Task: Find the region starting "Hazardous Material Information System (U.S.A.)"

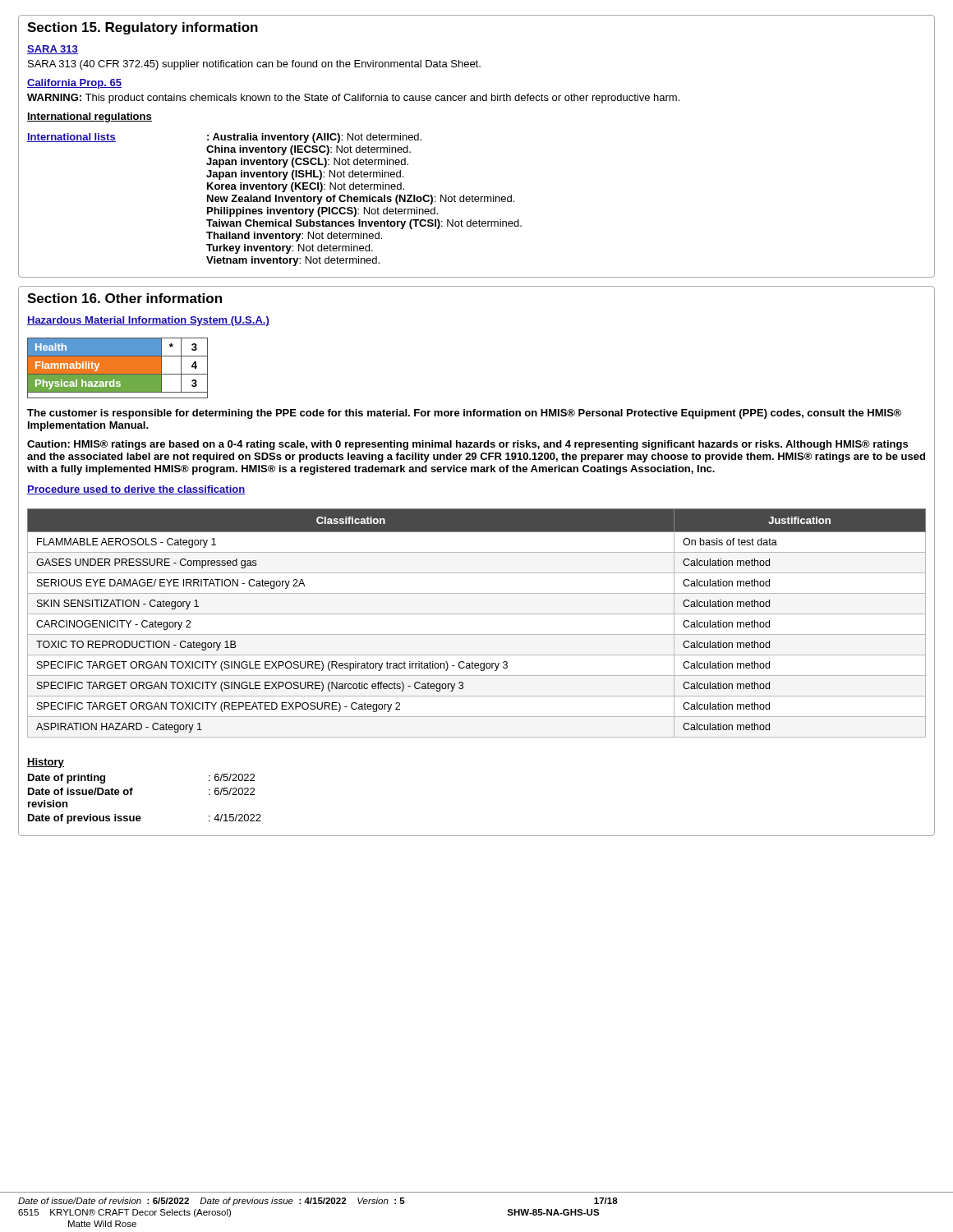Action: point(148,320)
